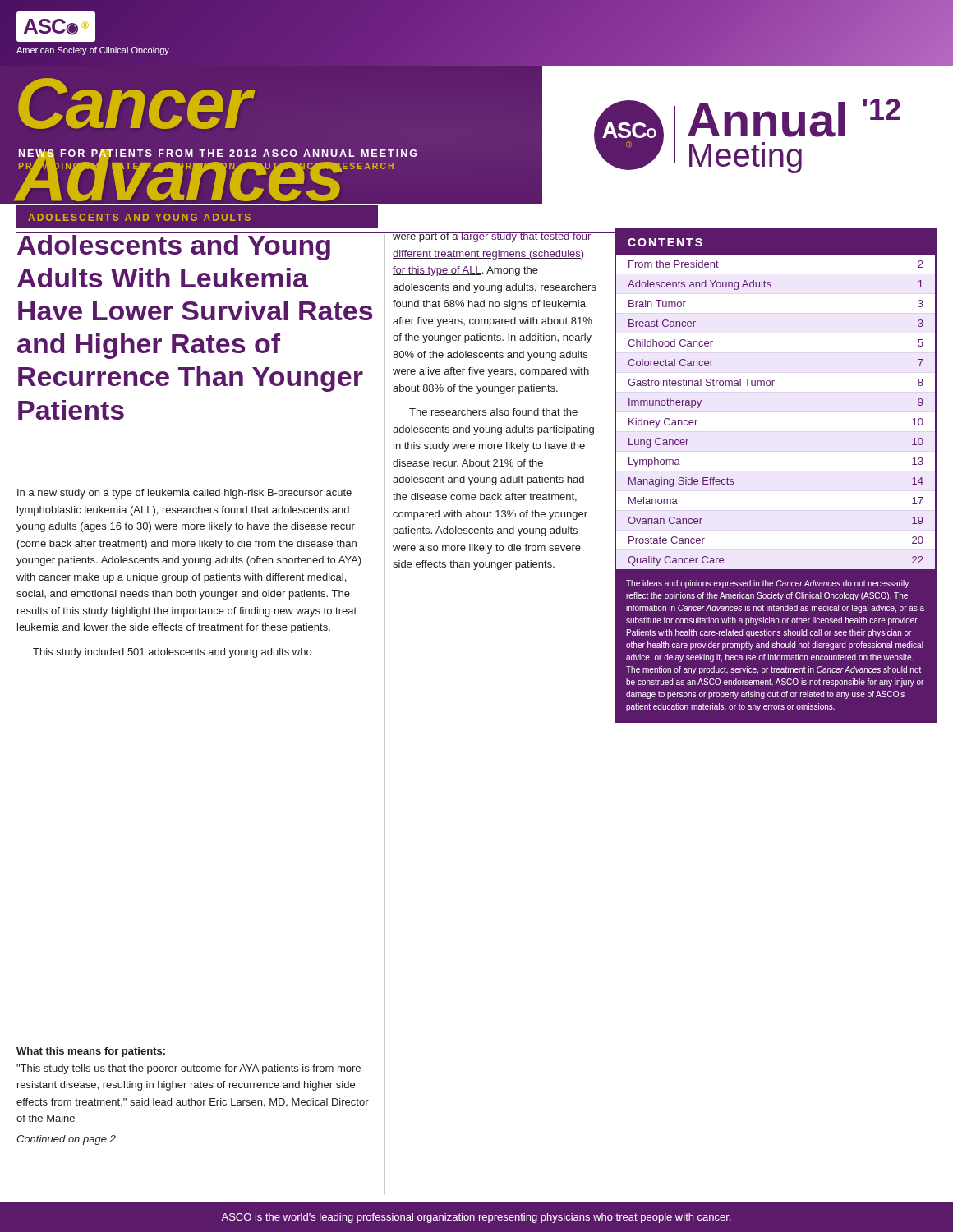Locate the block starting "ADOLESCENTS AND YOUNG ADULTS"
Screen dimensions: 1232x953
[x=140, y=218]
